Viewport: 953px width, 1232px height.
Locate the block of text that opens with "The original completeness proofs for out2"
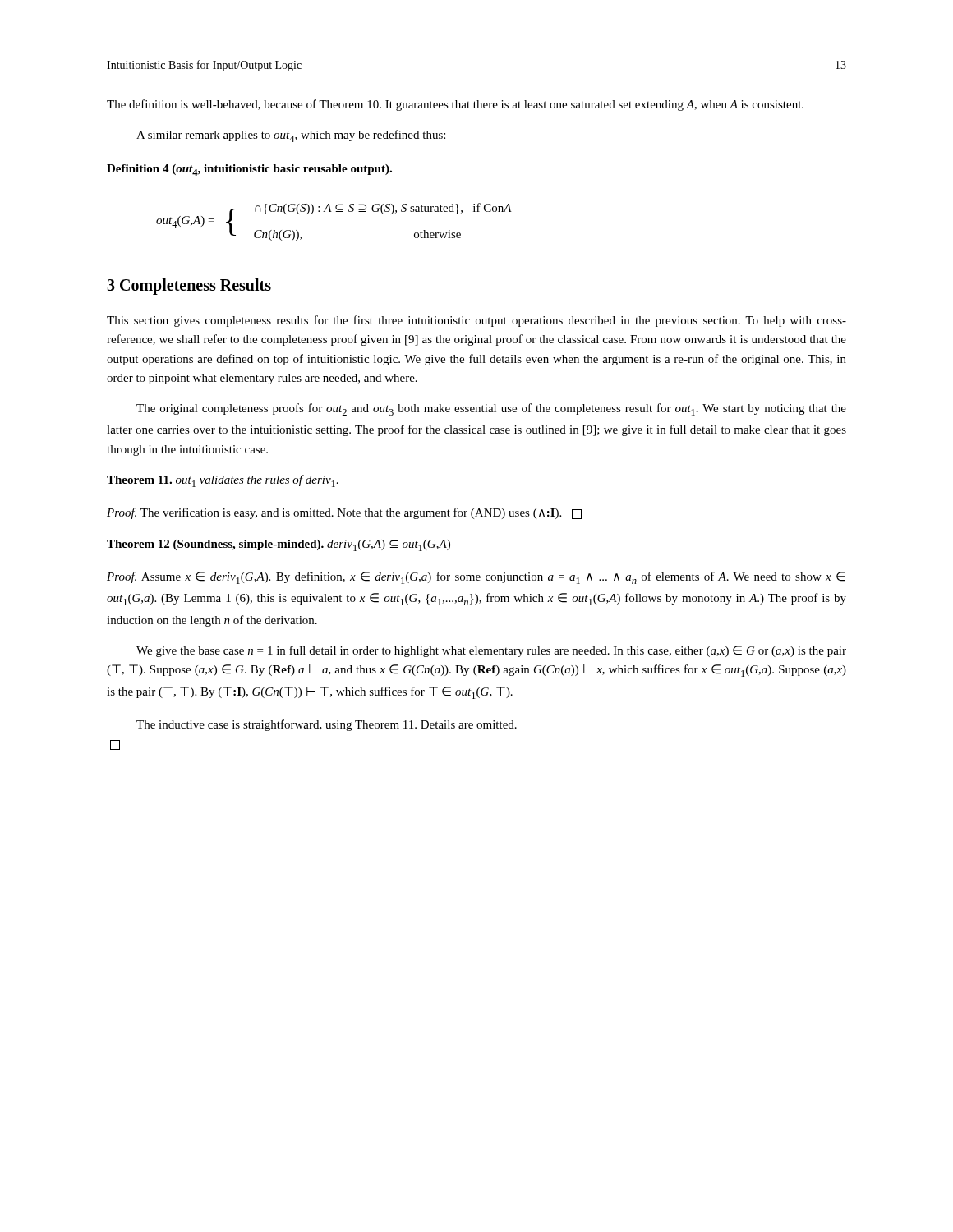476,429
